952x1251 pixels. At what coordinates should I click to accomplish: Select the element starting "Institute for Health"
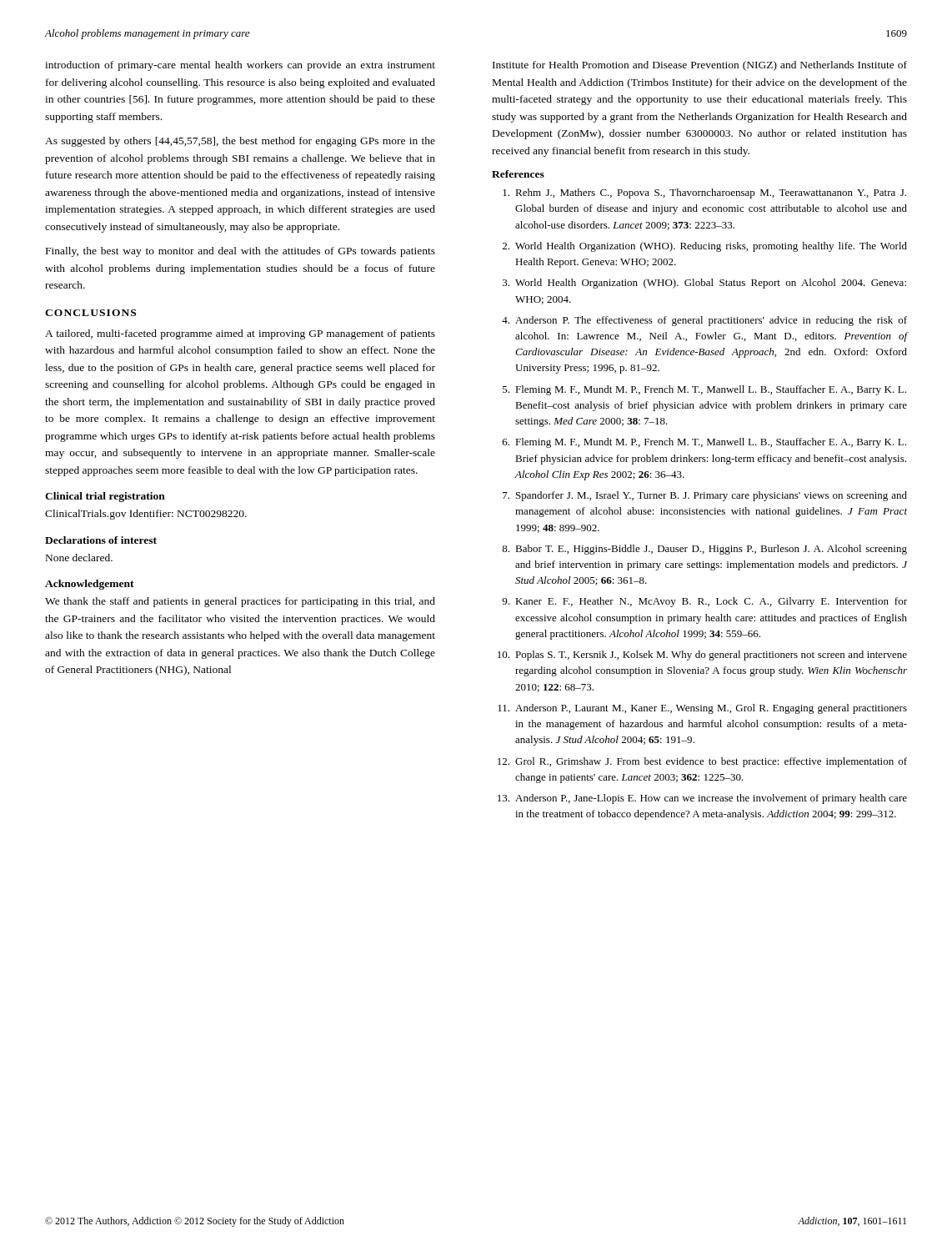[x=699, y=108]
